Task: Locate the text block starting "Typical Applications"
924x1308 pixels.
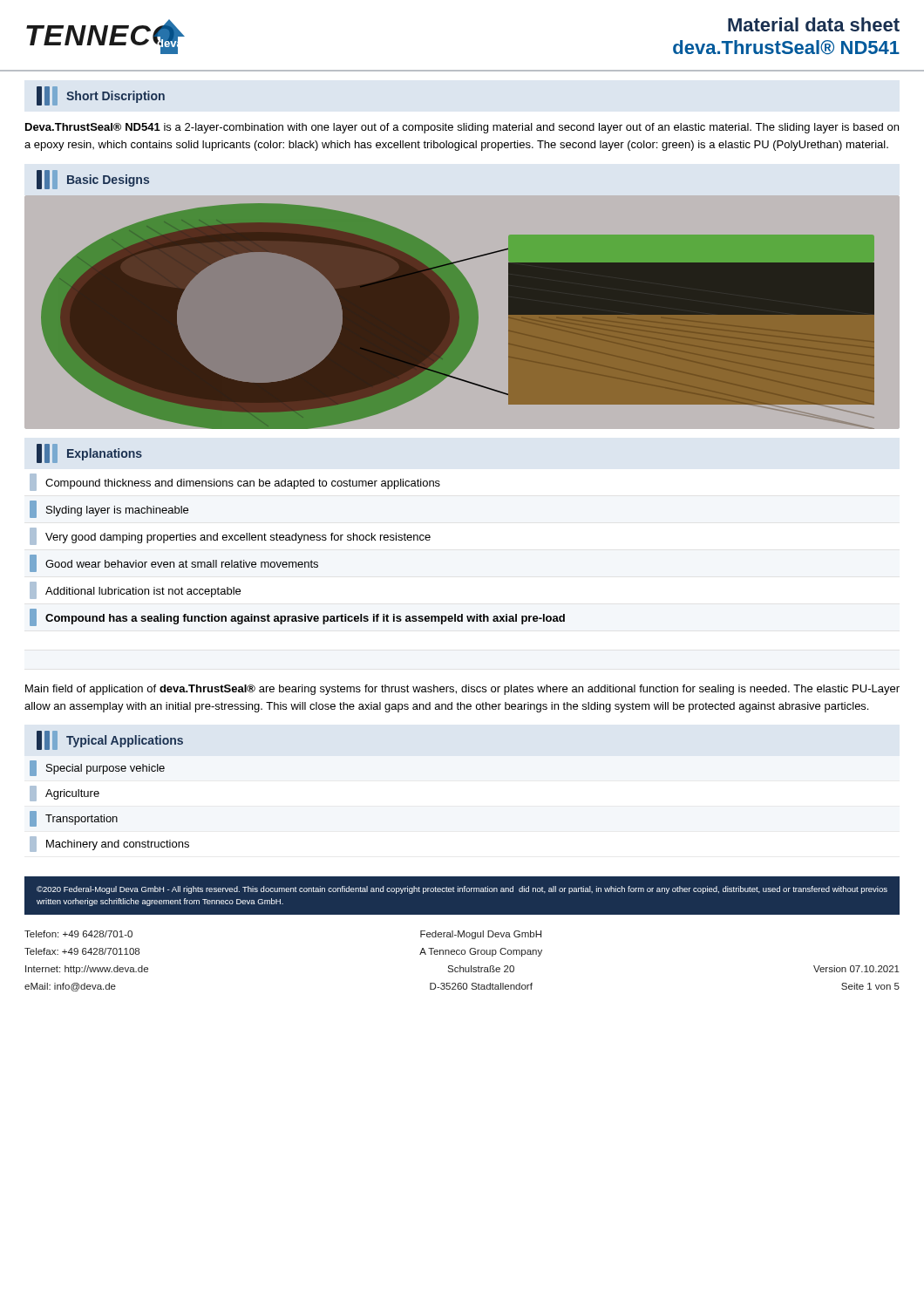Action: (x=110, y=740)
